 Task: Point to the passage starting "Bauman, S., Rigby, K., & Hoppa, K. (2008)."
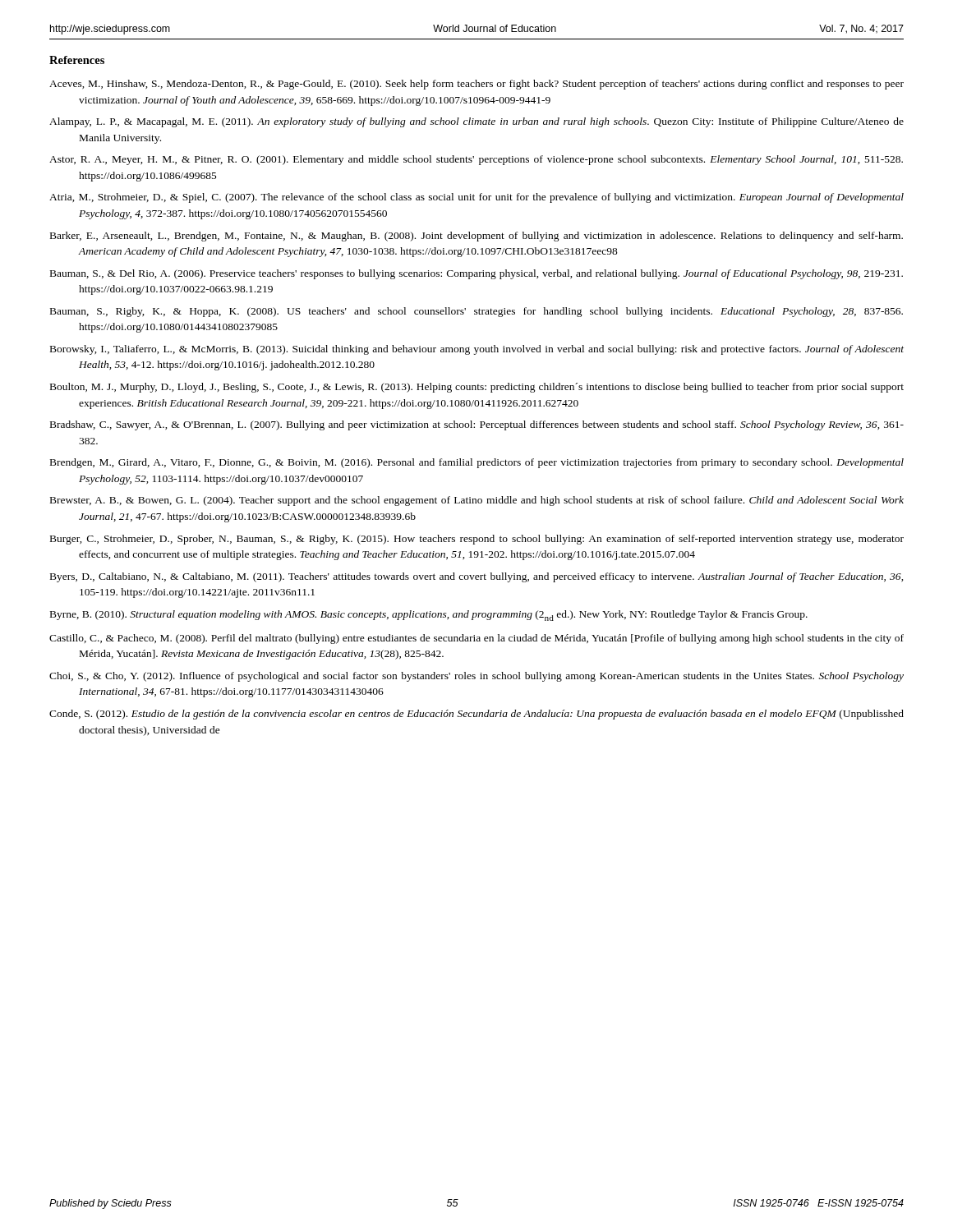tap(476, 319)
